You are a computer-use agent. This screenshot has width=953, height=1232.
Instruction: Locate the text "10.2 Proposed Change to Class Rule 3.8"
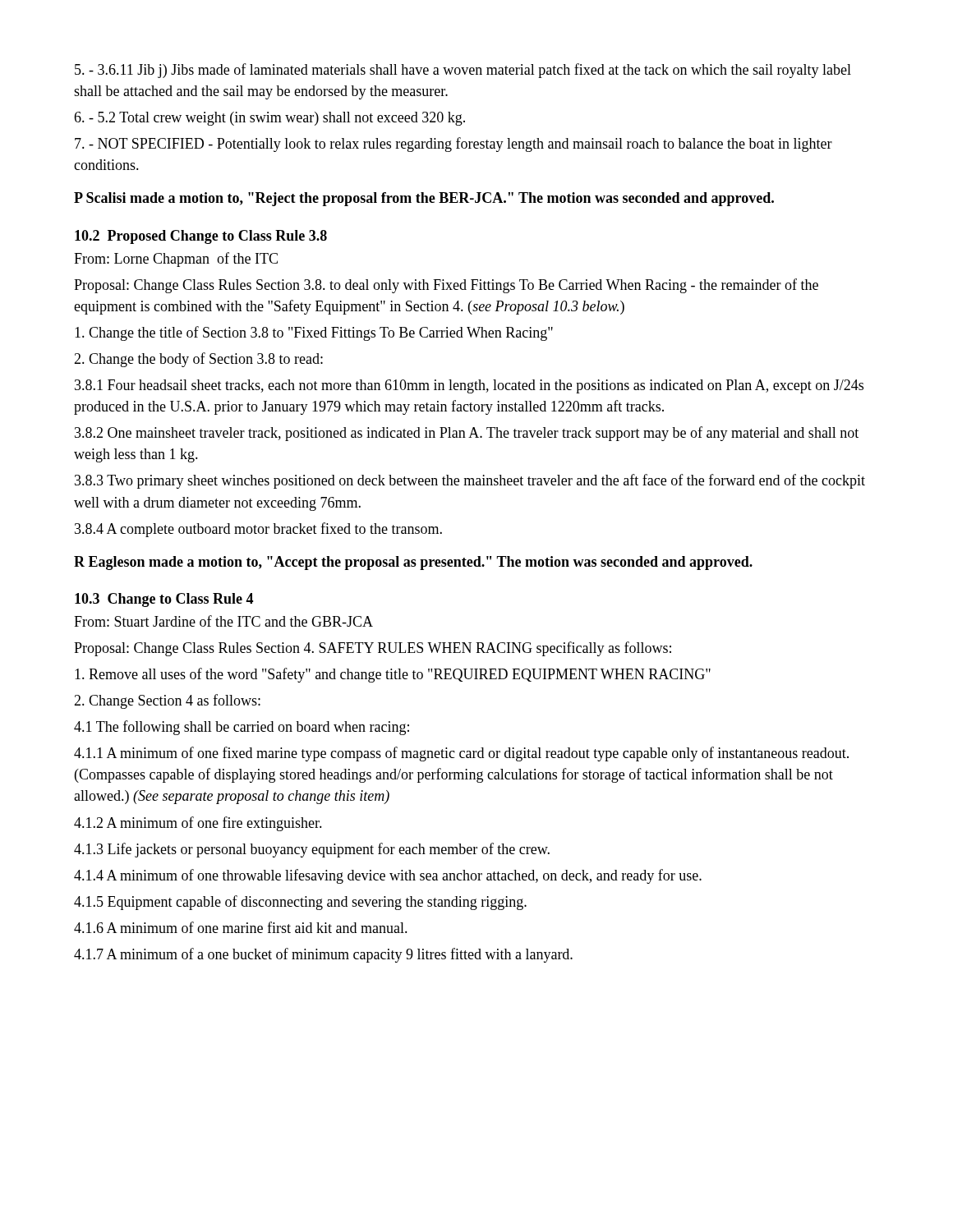point(201,235)
